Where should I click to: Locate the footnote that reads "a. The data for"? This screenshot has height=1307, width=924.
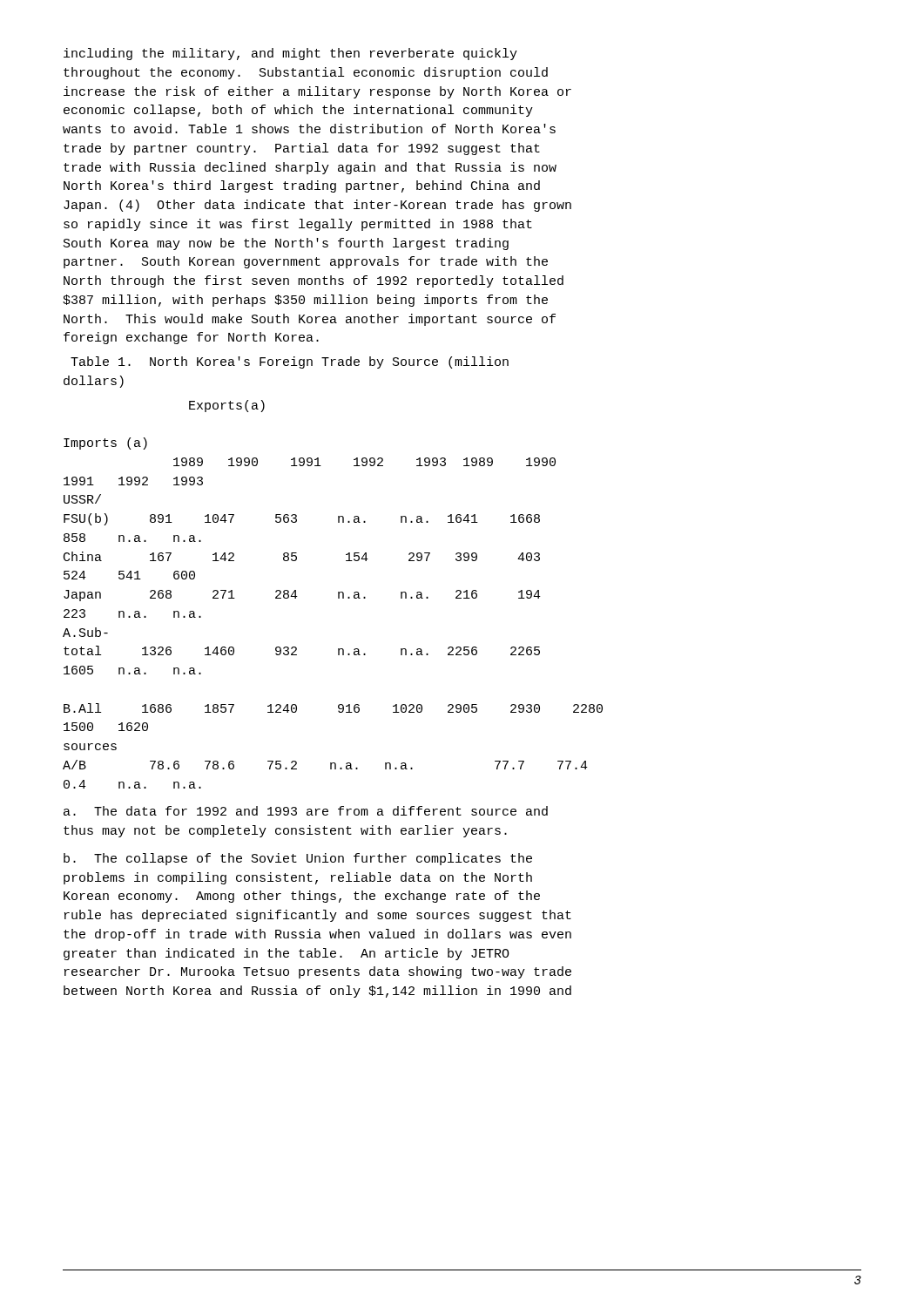(462, 822)
